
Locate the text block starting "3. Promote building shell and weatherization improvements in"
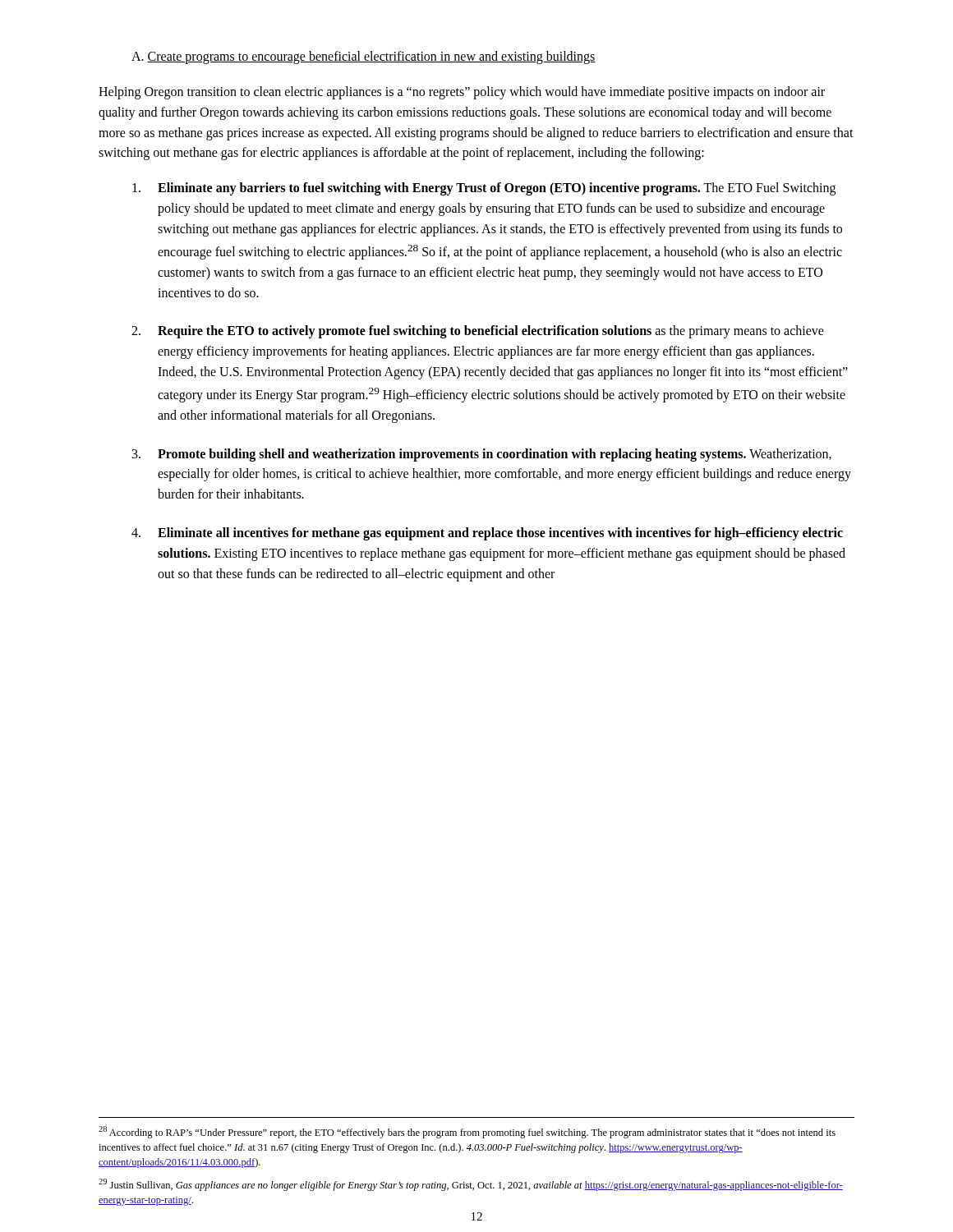[x=493, y=475]
